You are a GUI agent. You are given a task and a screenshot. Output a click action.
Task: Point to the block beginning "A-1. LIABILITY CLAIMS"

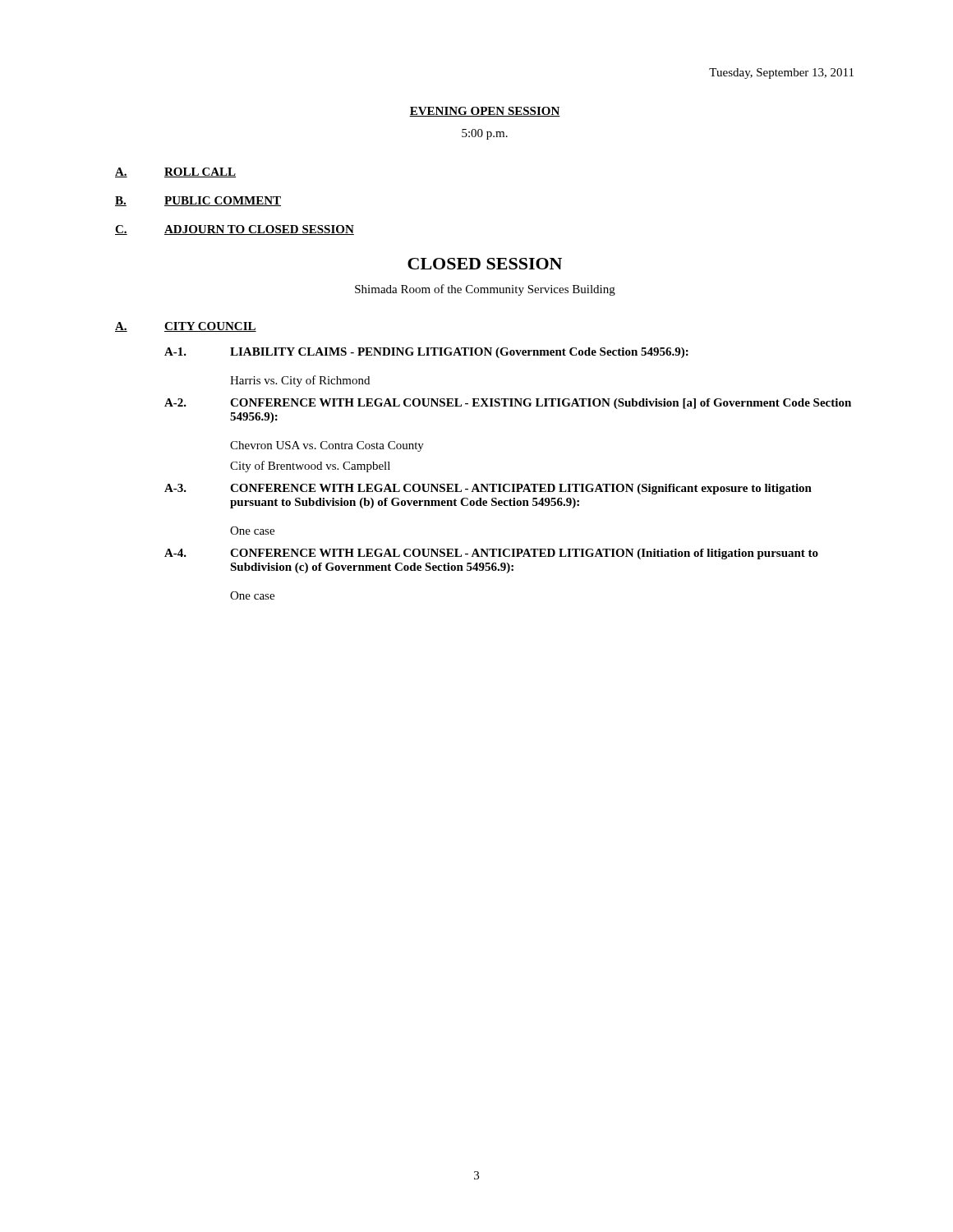(x=509, y=352)
